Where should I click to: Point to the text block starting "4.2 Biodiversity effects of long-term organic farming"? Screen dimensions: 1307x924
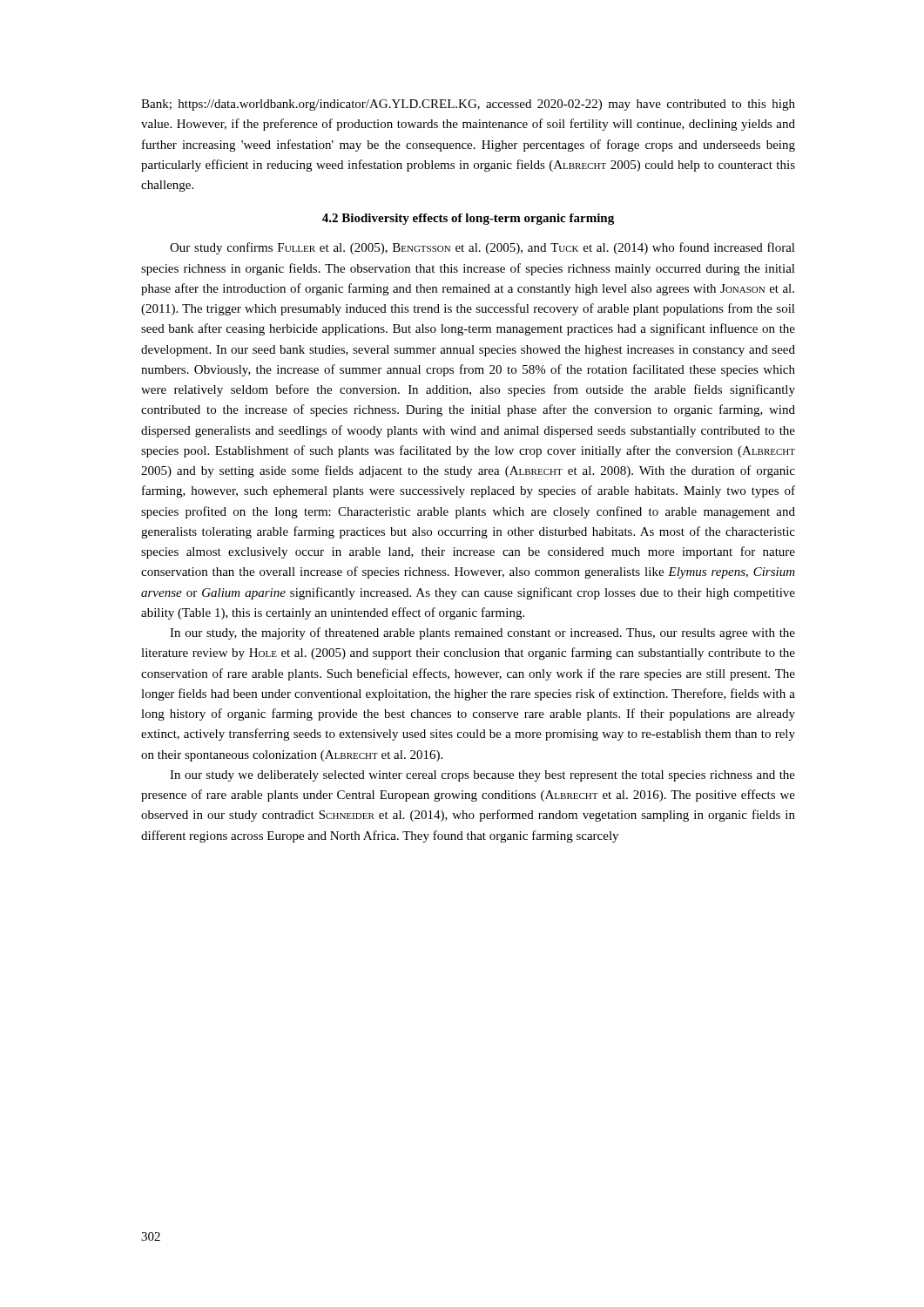(468, 218)
